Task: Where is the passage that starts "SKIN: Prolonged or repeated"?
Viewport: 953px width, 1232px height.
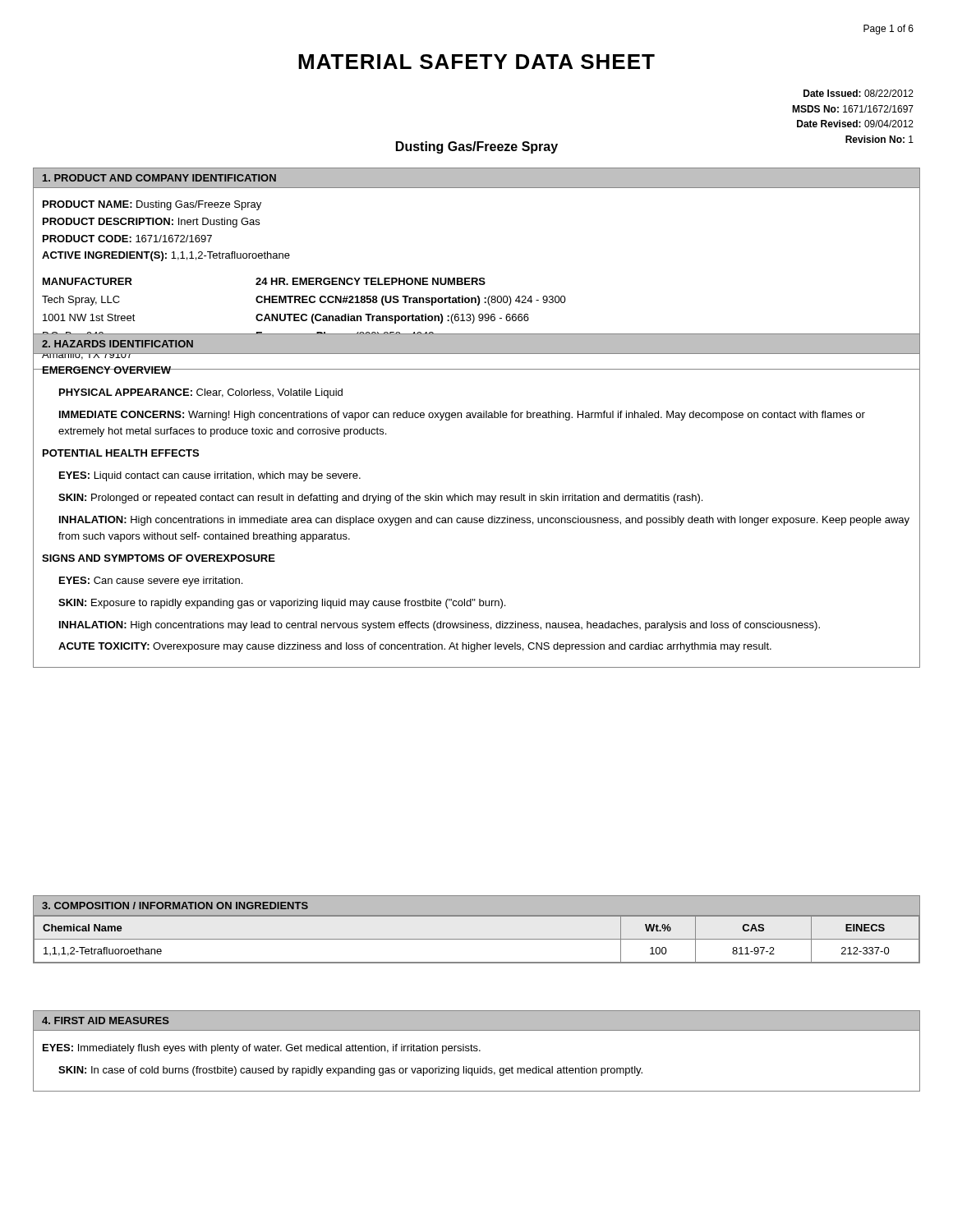Action: click(485, 498)
